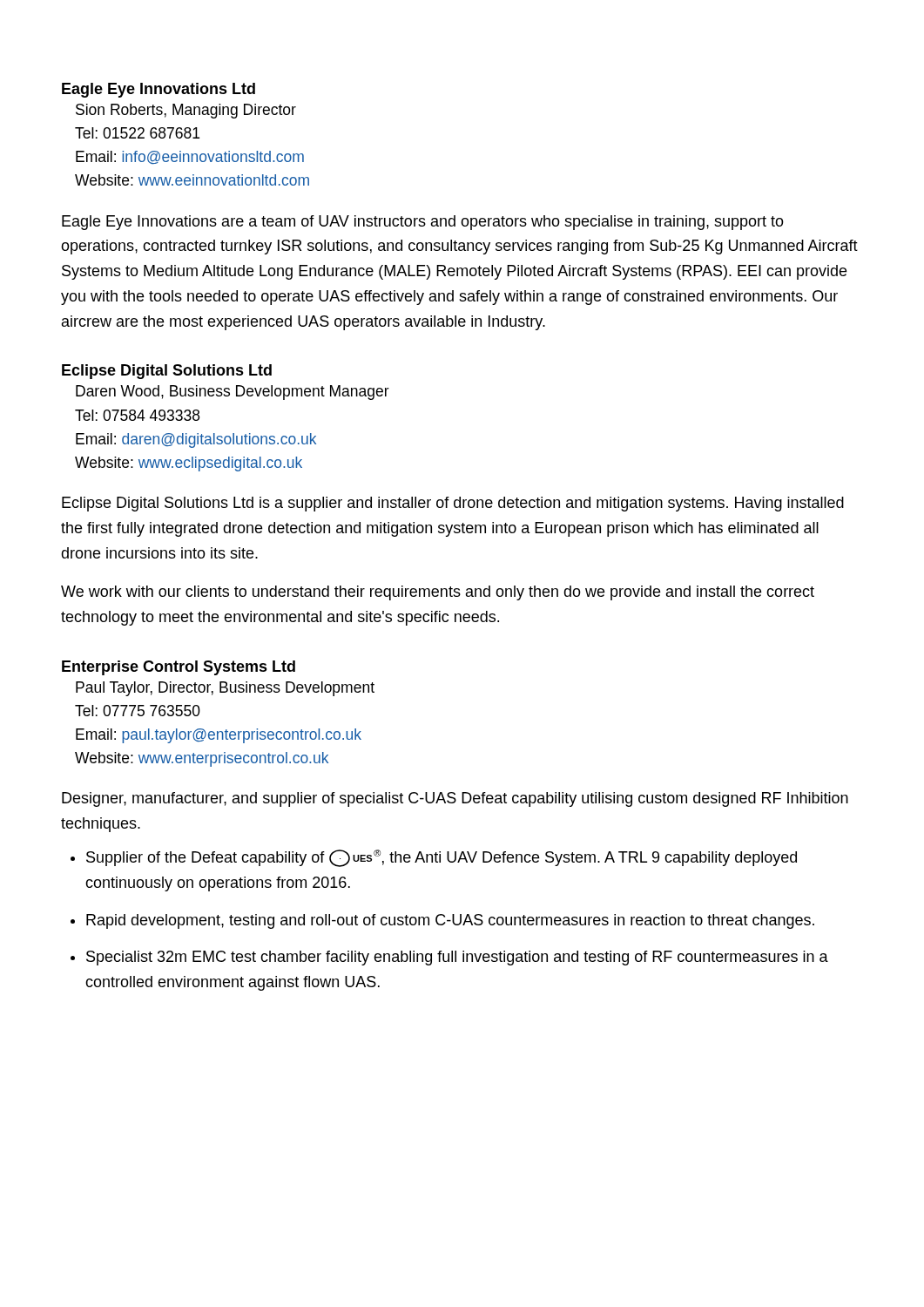Screen dimensions: 1307x924
Task: Navigate to the region starting "Paul Taylor, Director, Business Development"
Action: [225, 723]
